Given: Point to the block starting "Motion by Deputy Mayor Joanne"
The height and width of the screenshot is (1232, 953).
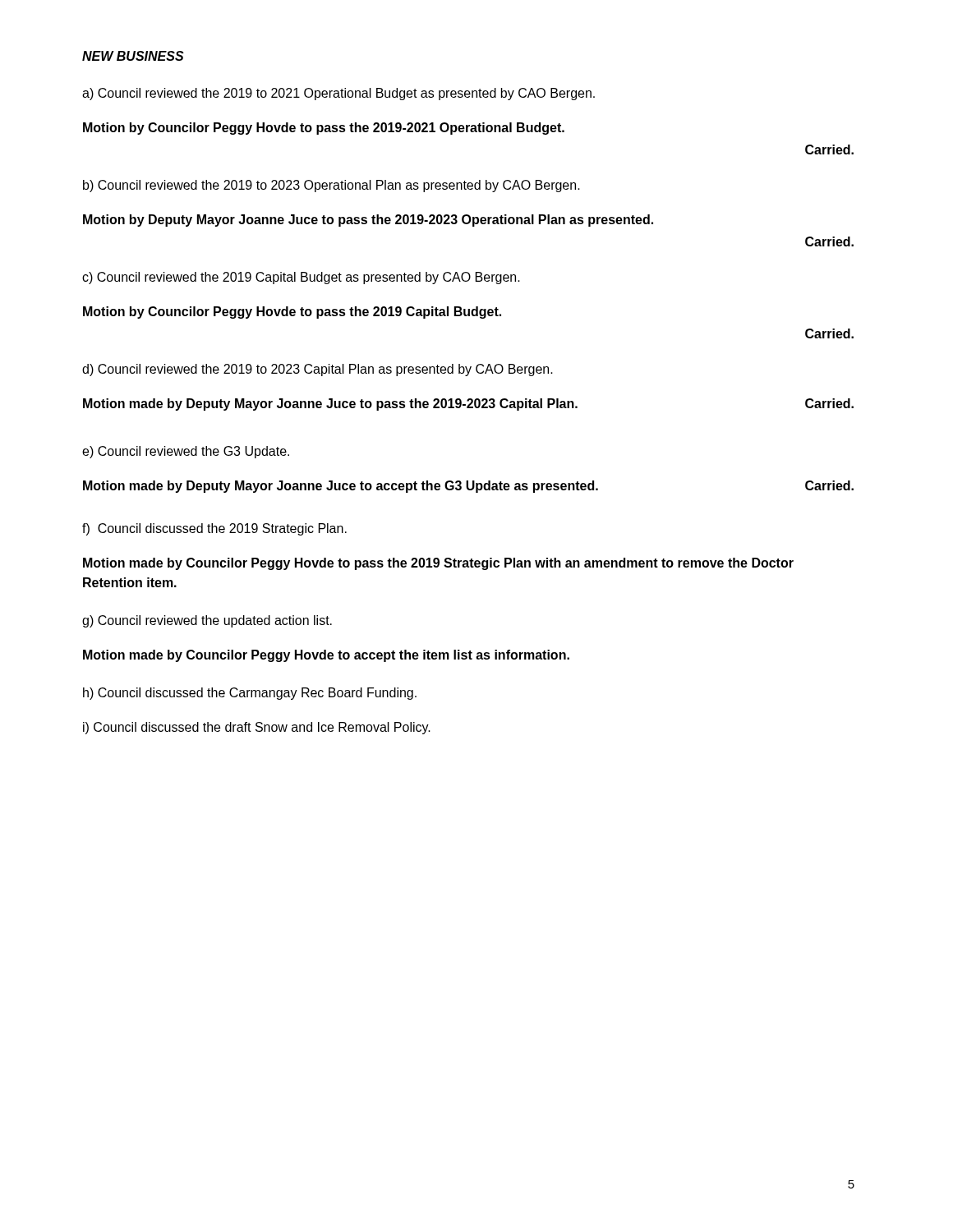Looking at the screenshot, I should pos(368,220).
